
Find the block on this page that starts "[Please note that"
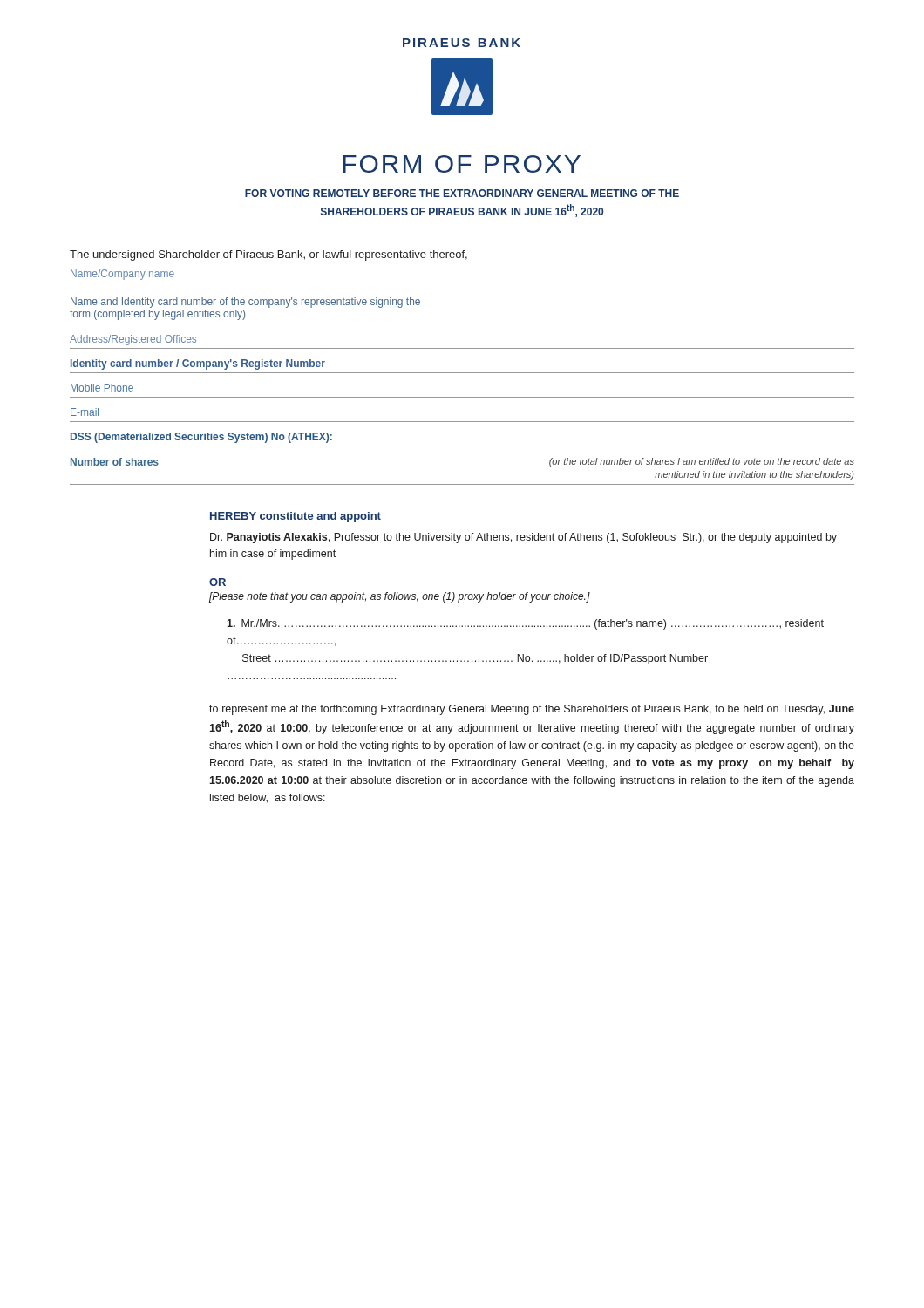[399, 596]
